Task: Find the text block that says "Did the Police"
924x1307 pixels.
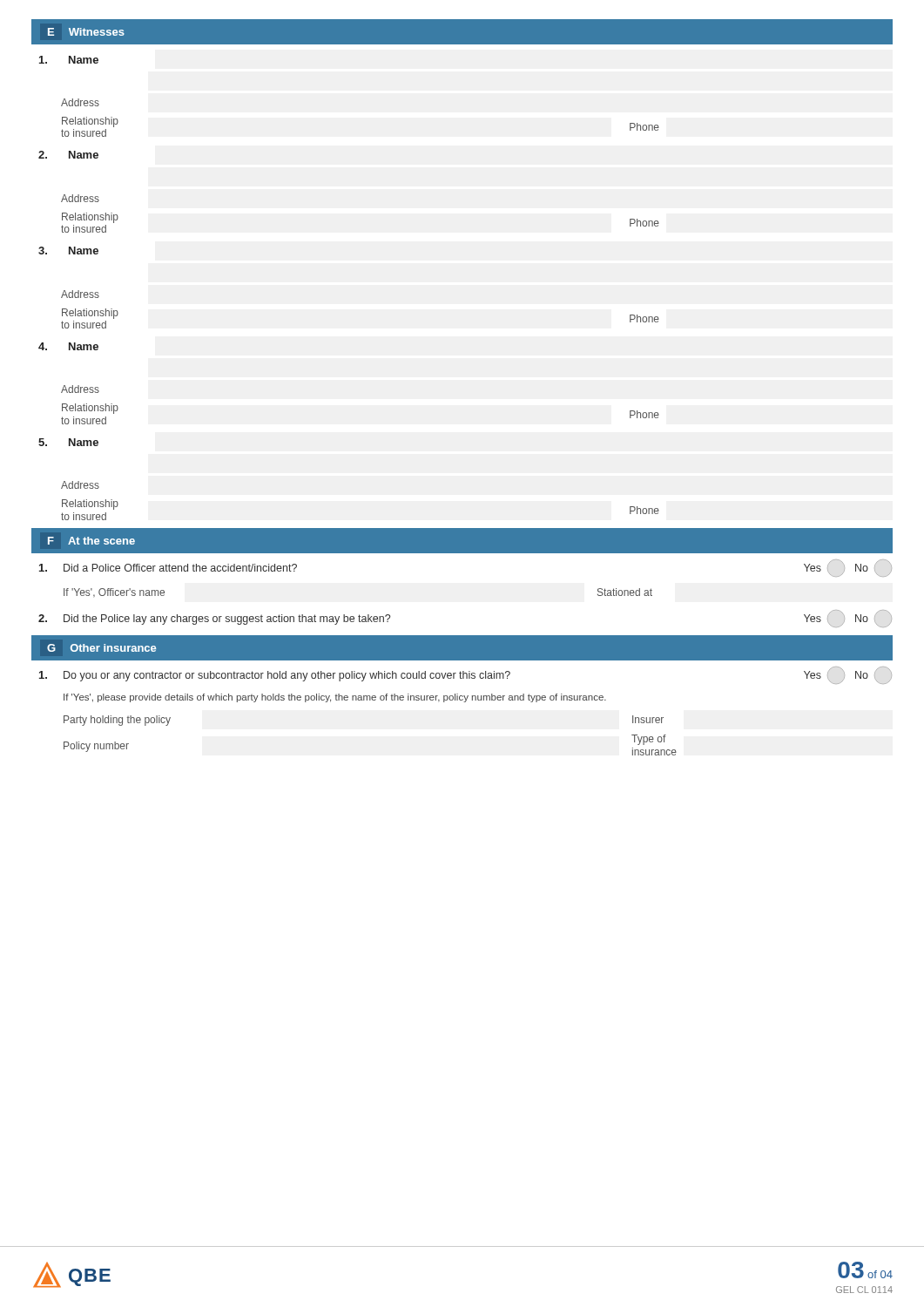Action: pos(189,618)
